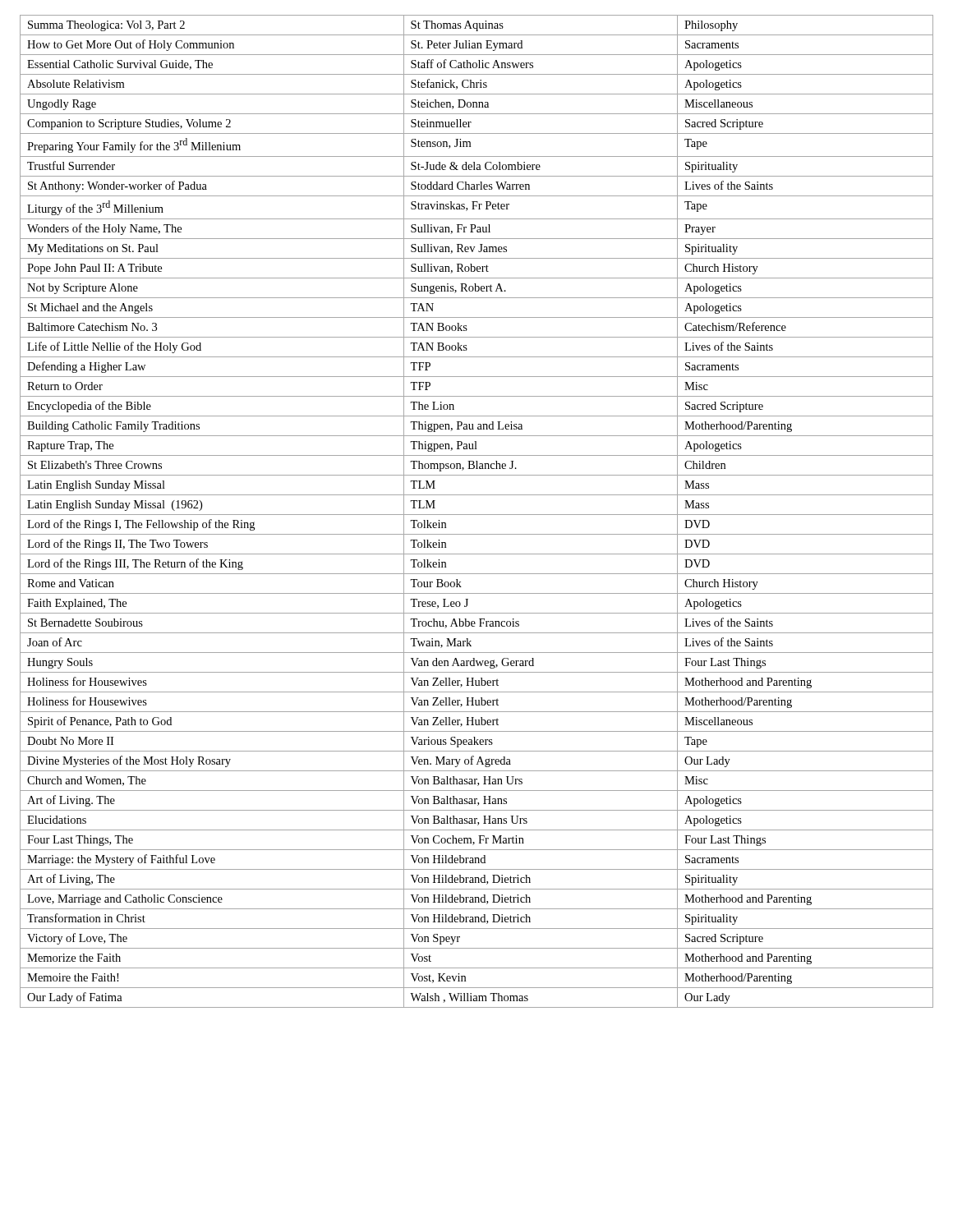Click on the table containing "Von Balthasar, Hans"
Viewport: 953px width, 1232px height.
pyautogui.click(x=476, y=511)
